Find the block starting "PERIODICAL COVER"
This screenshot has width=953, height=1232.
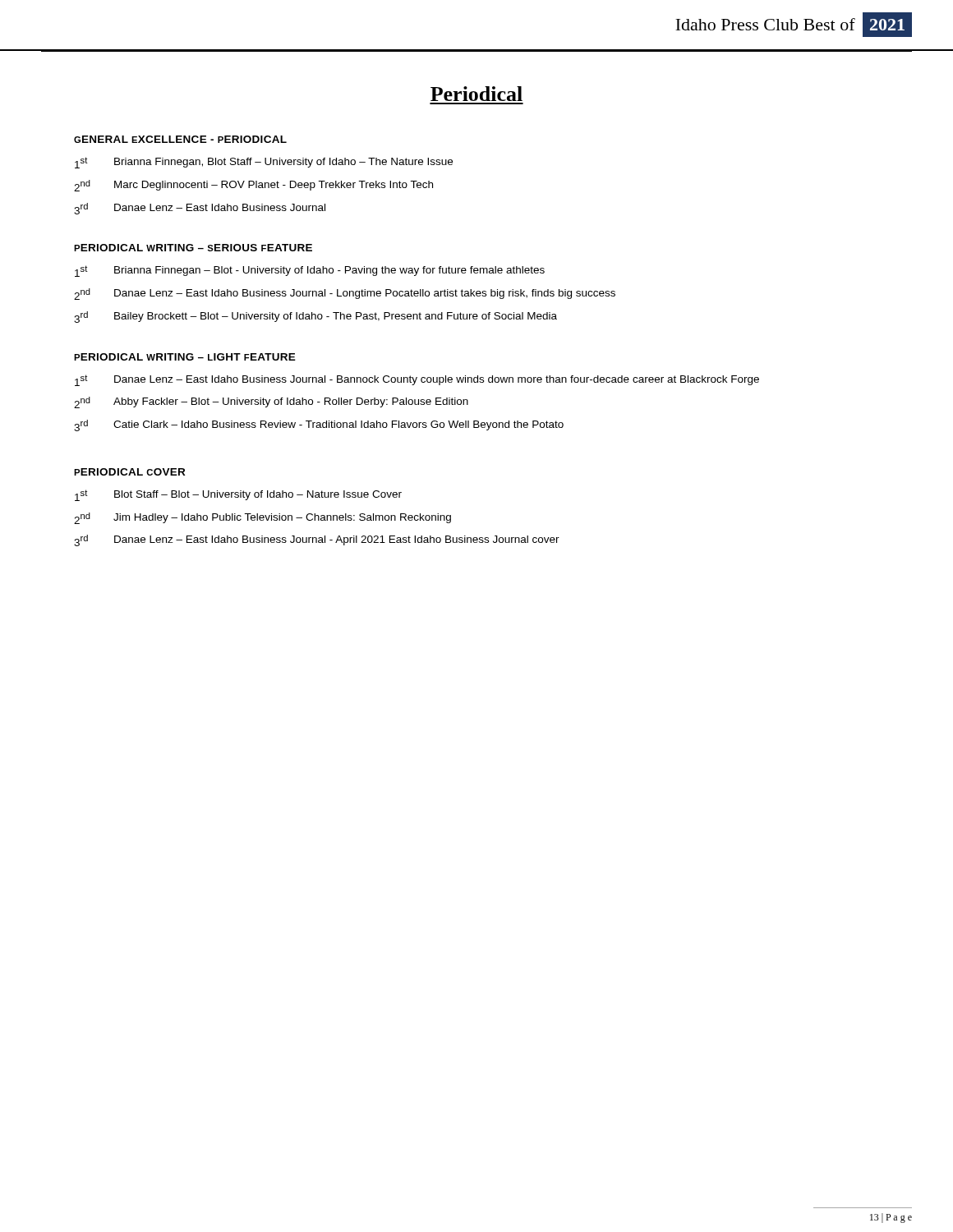(x=130, y=472)
